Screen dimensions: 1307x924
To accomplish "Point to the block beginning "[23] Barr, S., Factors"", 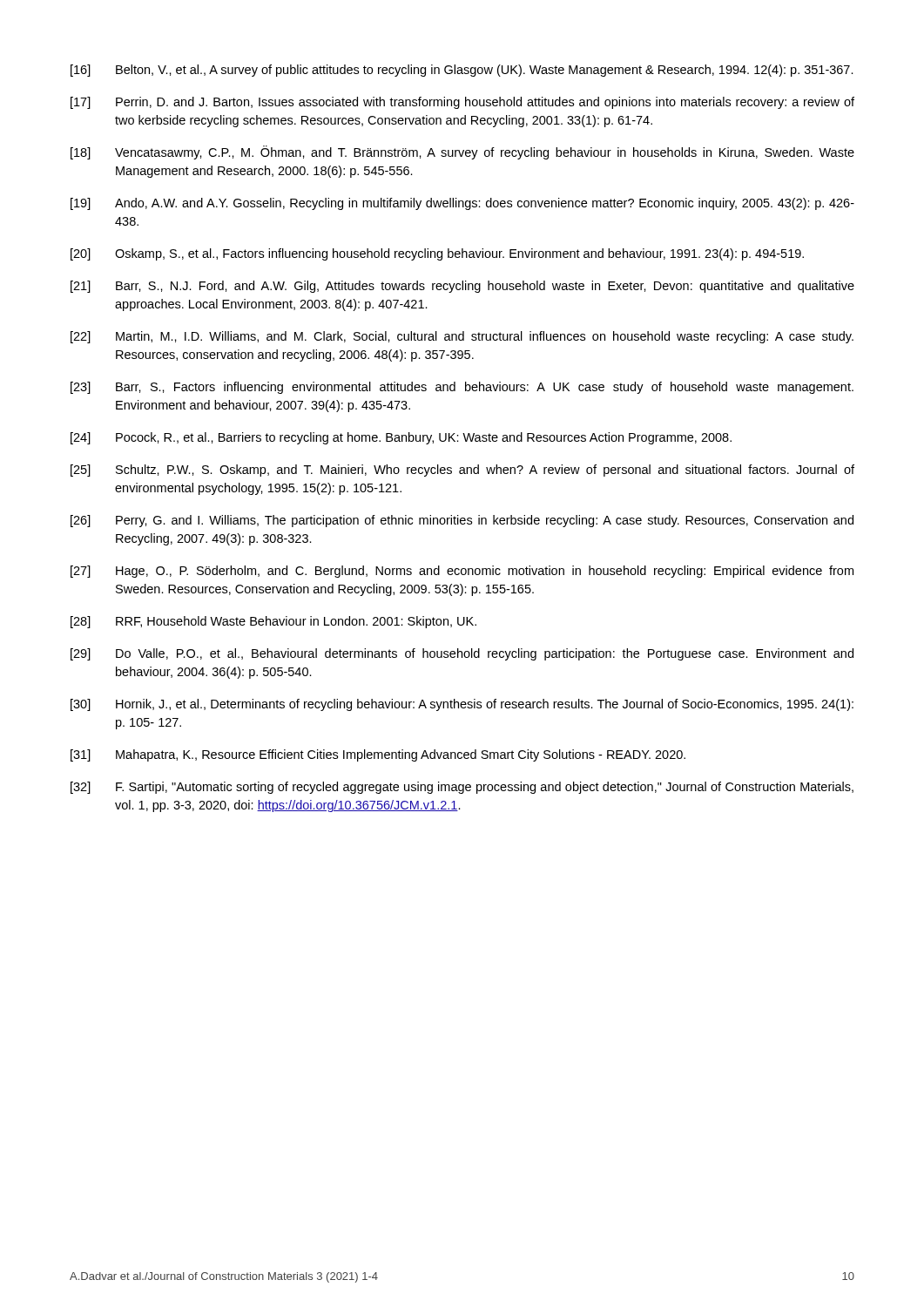I will [x=462, y=397].
